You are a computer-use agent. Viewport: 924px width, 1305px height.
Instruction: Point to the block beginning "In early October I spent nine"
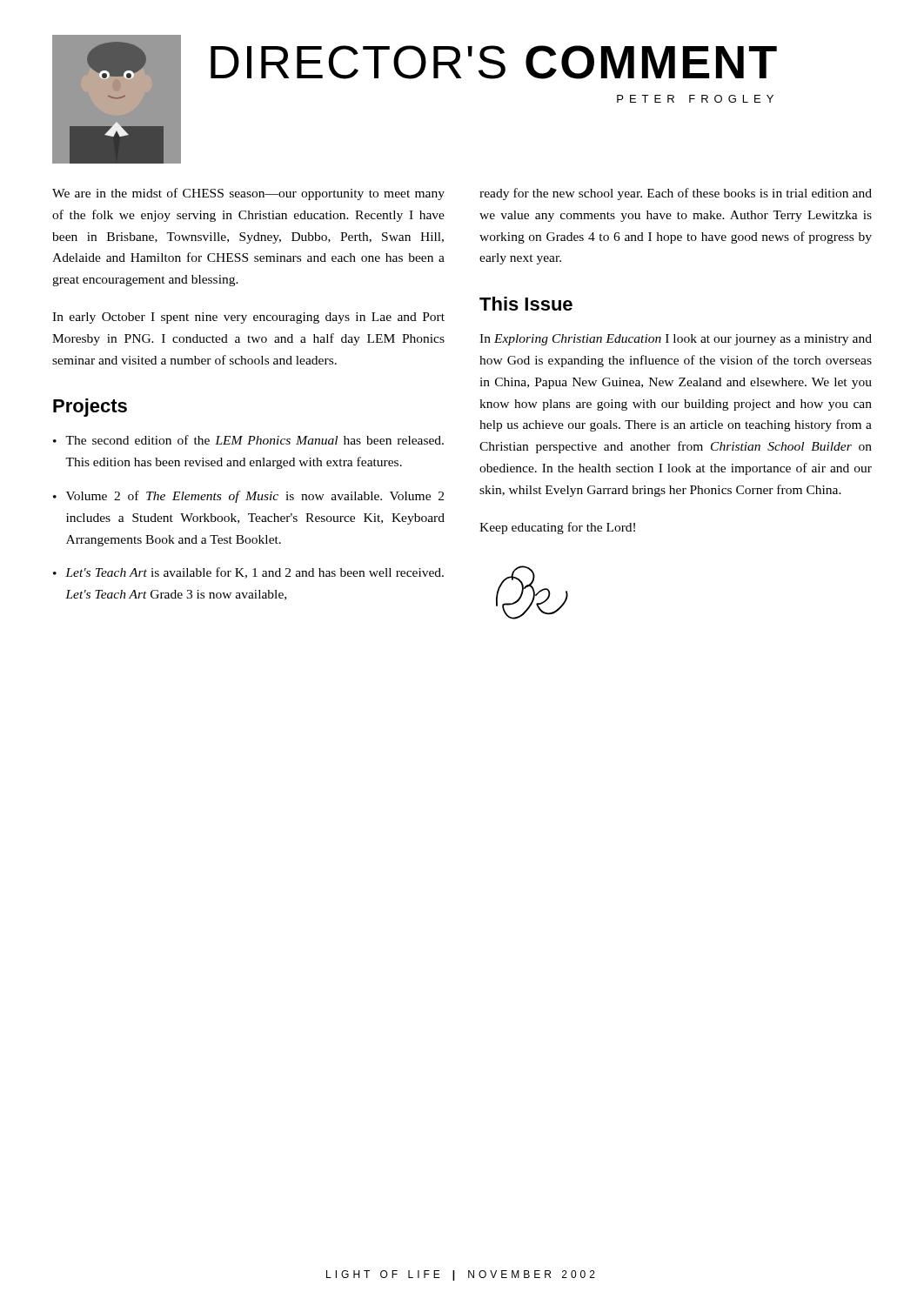pyautogui.click(x=248, y=338)
